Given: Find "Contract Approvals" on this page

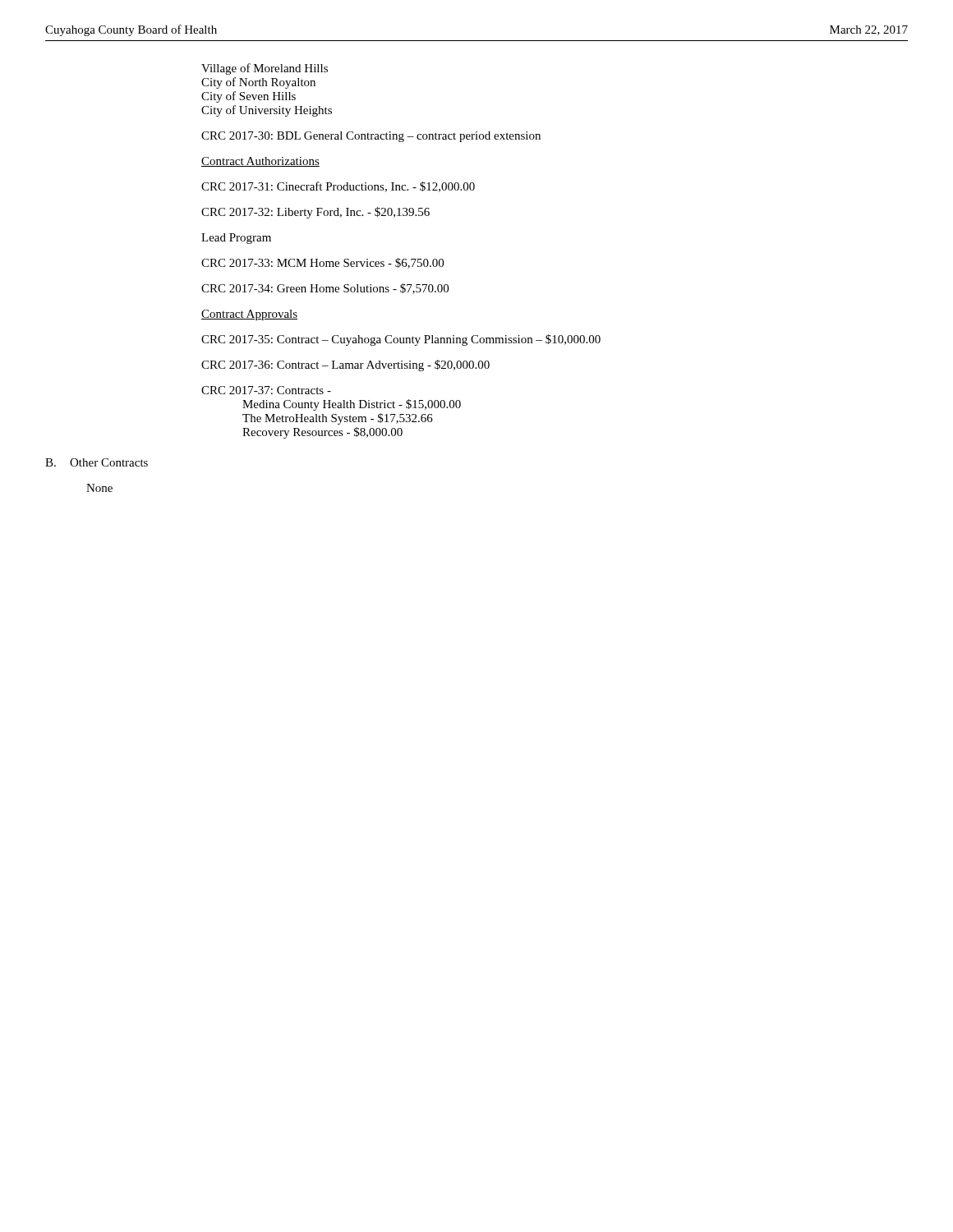Looking at the screenshot, I should 249,314.
